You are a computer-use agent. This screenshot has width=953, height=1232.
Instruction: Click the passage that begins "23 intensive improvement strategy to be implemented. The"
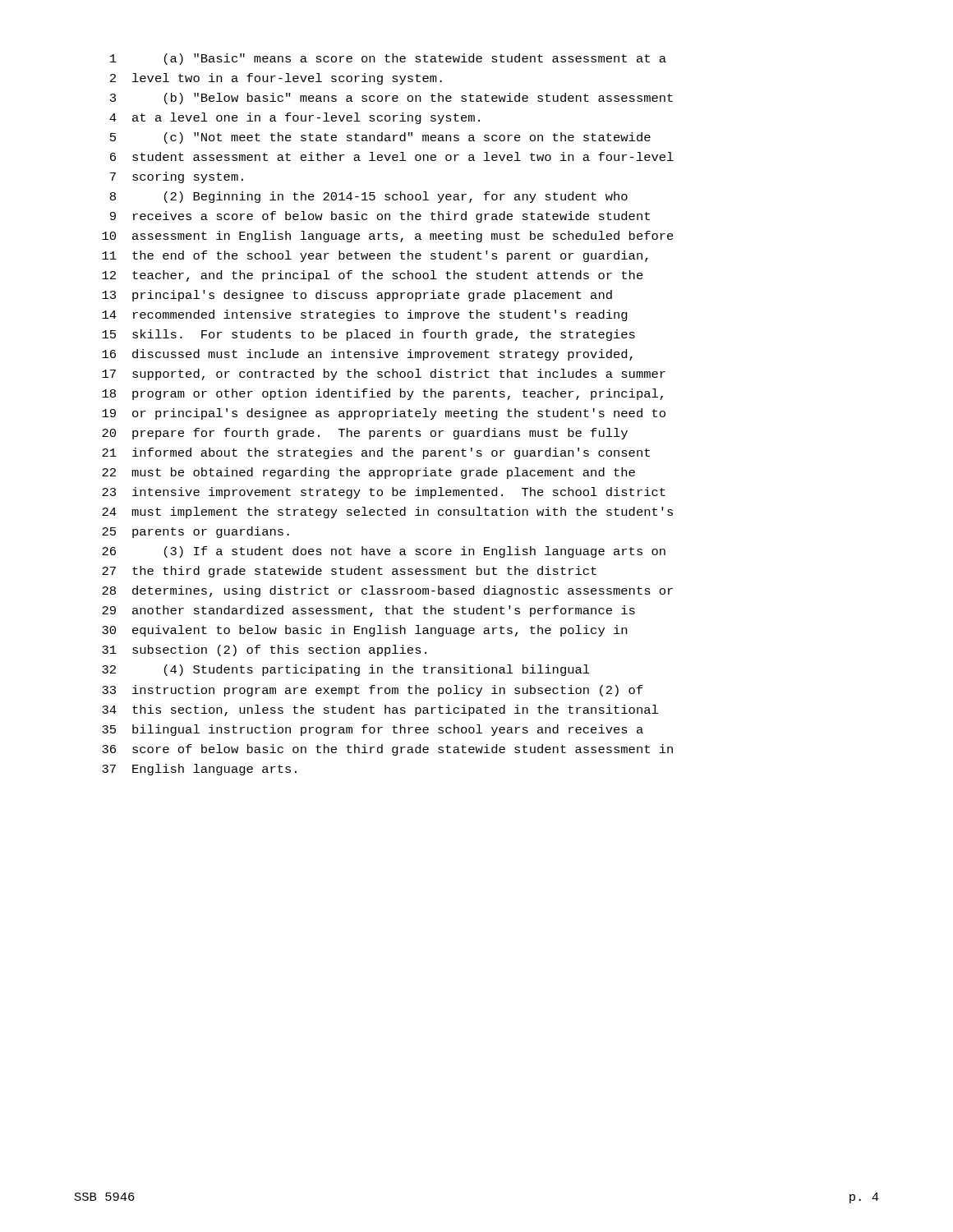tap(476, 493)
